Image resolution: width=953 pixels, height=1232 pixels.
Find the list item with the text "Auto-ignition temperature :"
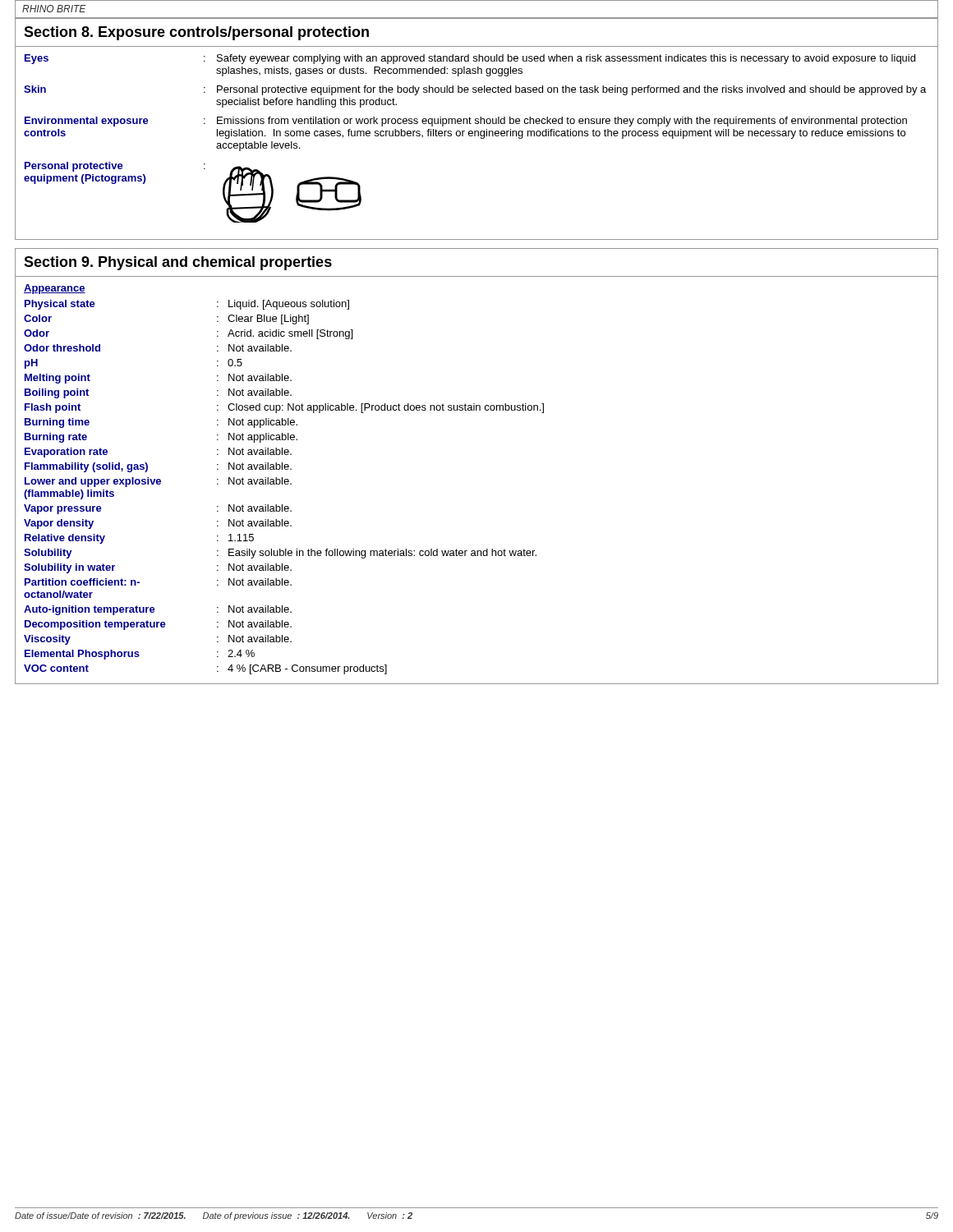point(158,610)
